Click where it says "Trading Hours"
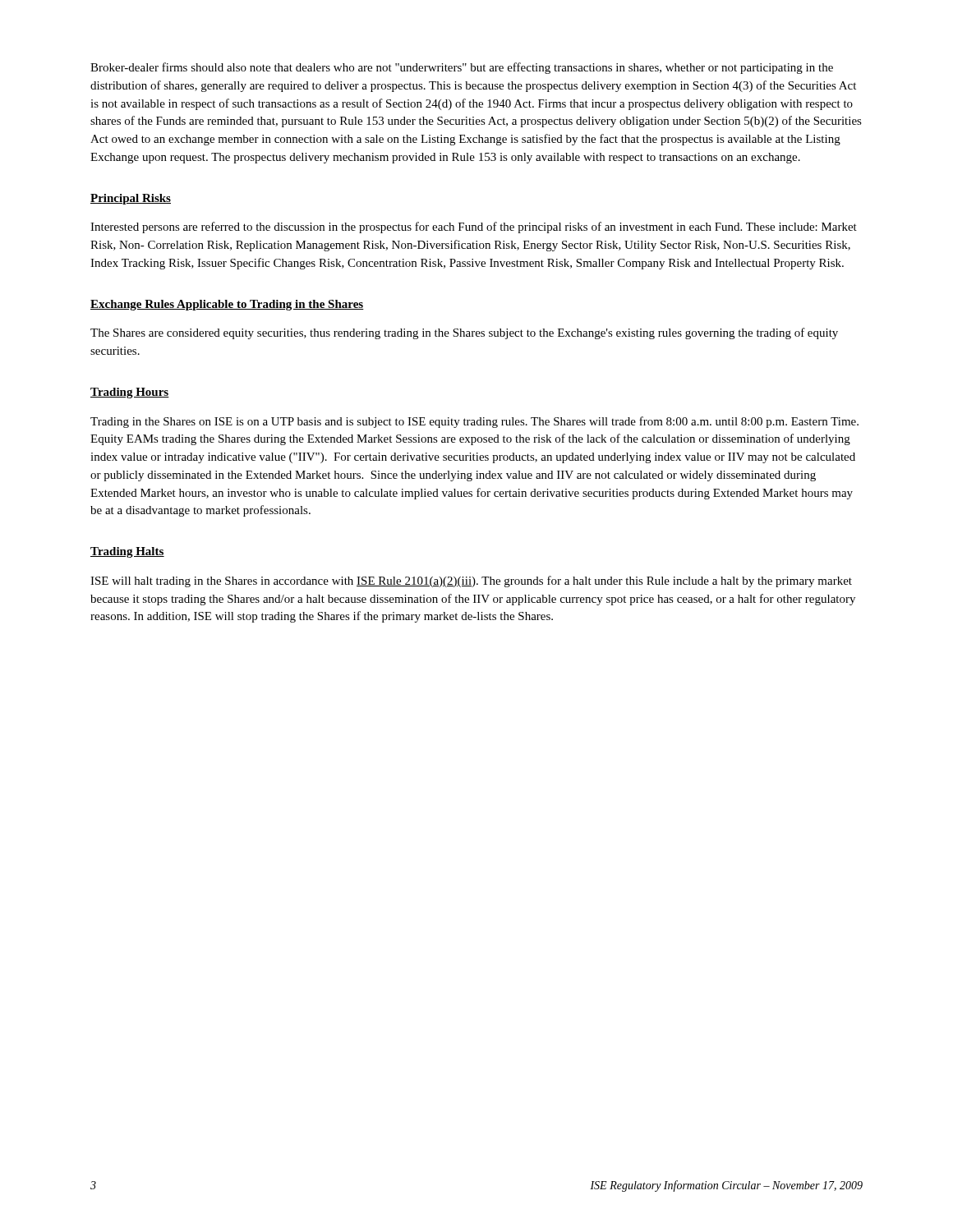 pyautogui.click(x=129, y=392)
